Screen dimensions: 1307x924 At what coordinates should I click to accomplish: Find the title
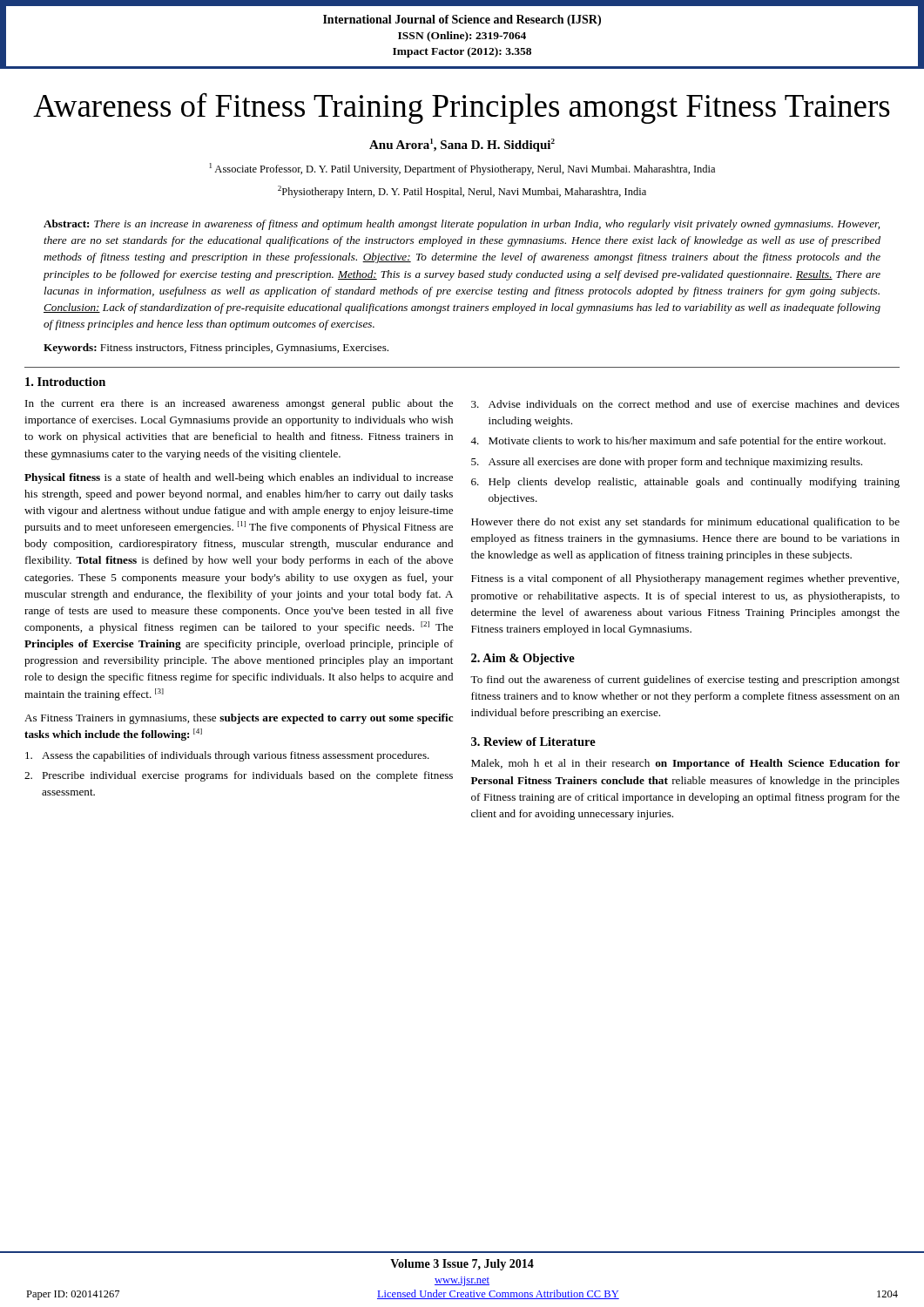click(462, 106)
